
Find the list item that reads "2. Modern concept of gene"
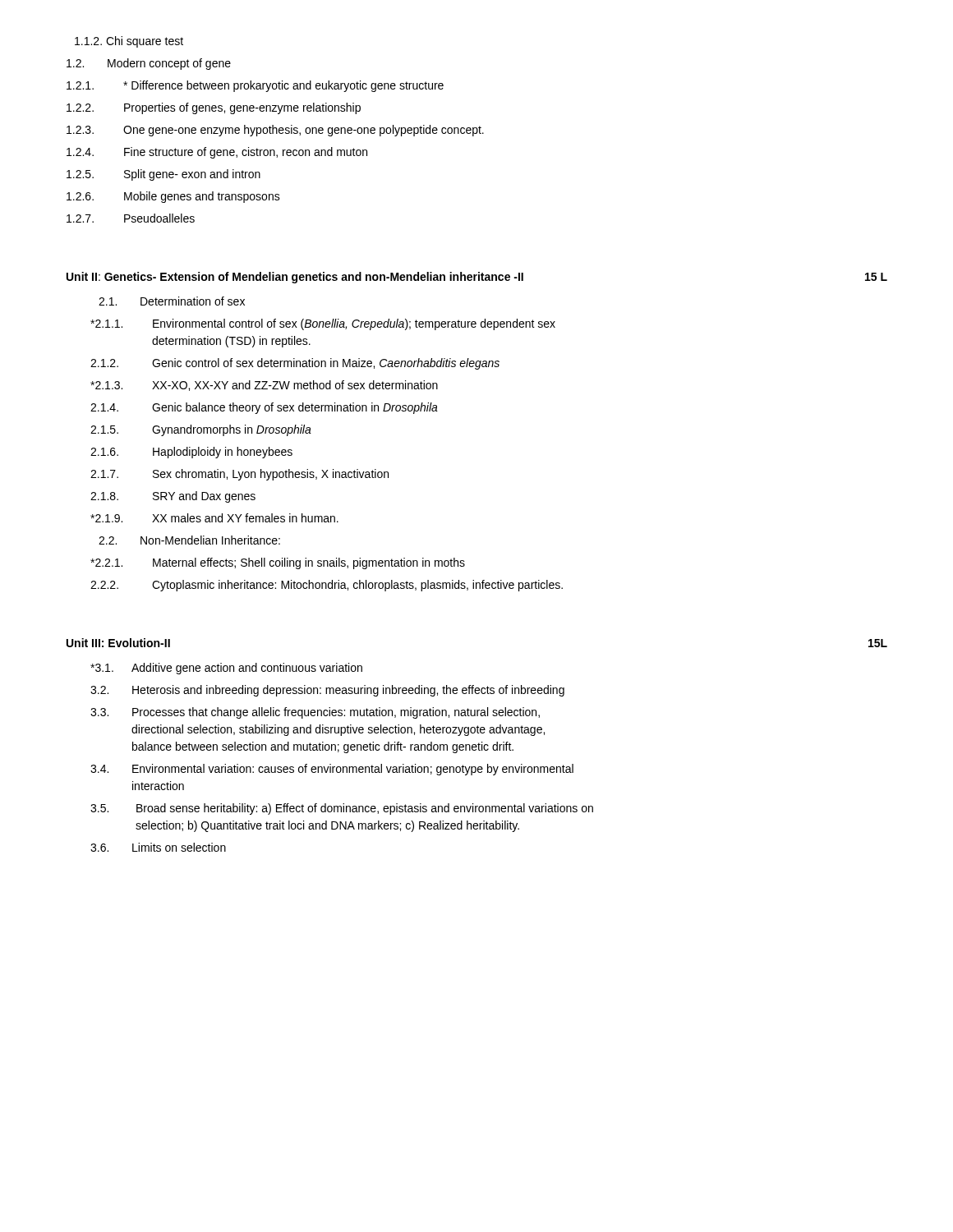(x=148, y=64)
